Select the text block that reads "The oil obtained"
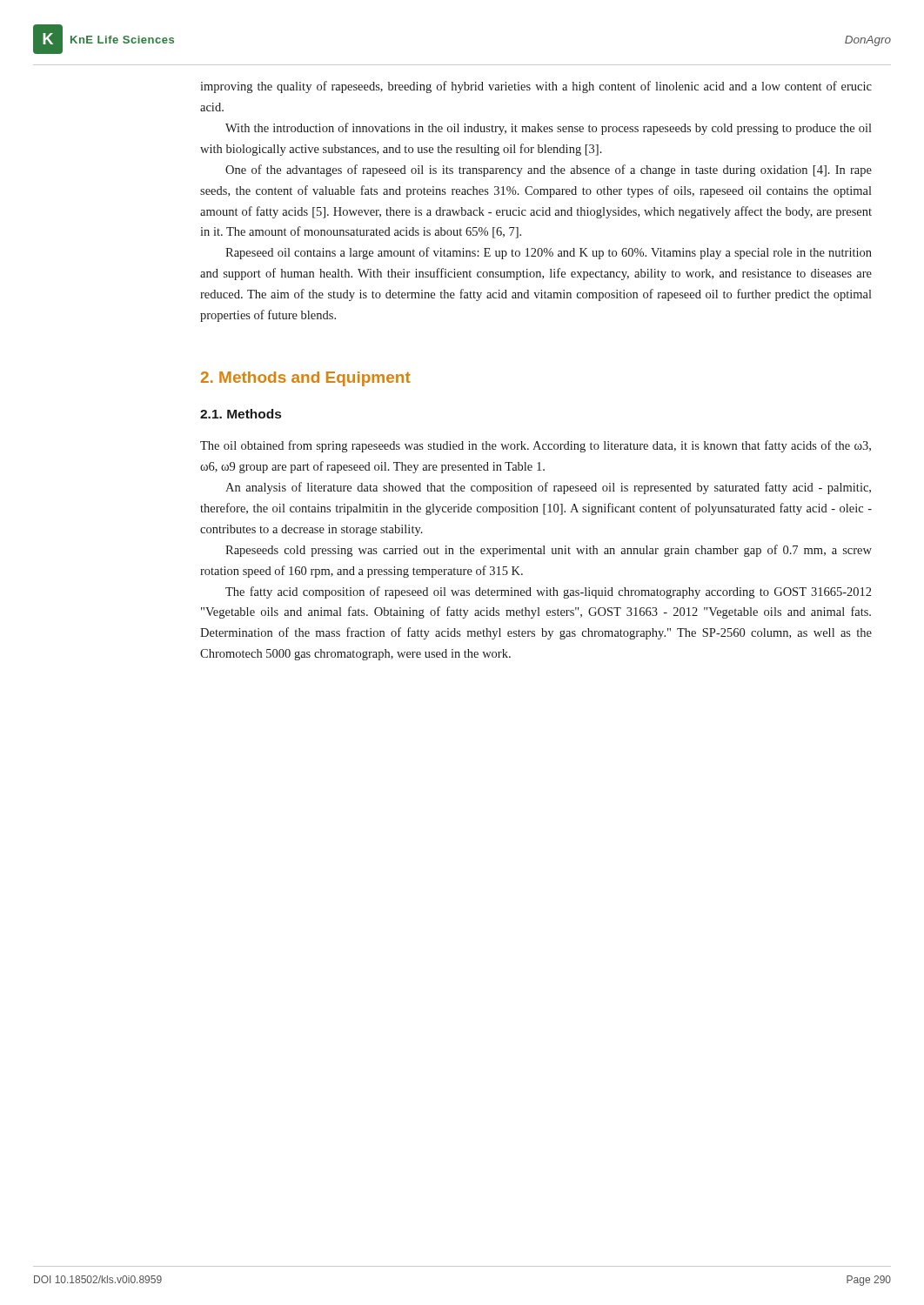The height and width of the screenshot is (1305, 924). click(x=536, y=457)
